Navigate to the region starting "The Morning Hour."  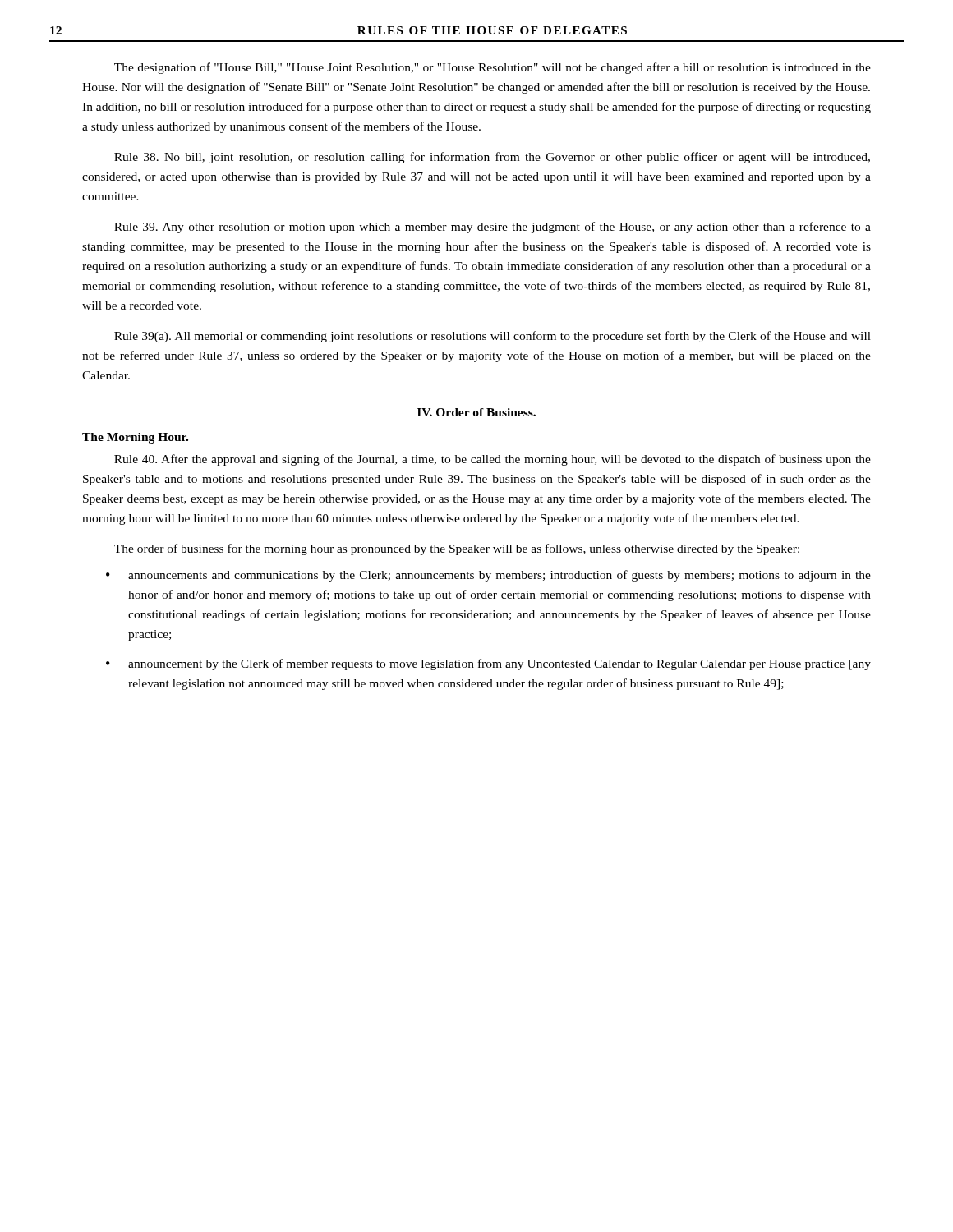(136, 437)
